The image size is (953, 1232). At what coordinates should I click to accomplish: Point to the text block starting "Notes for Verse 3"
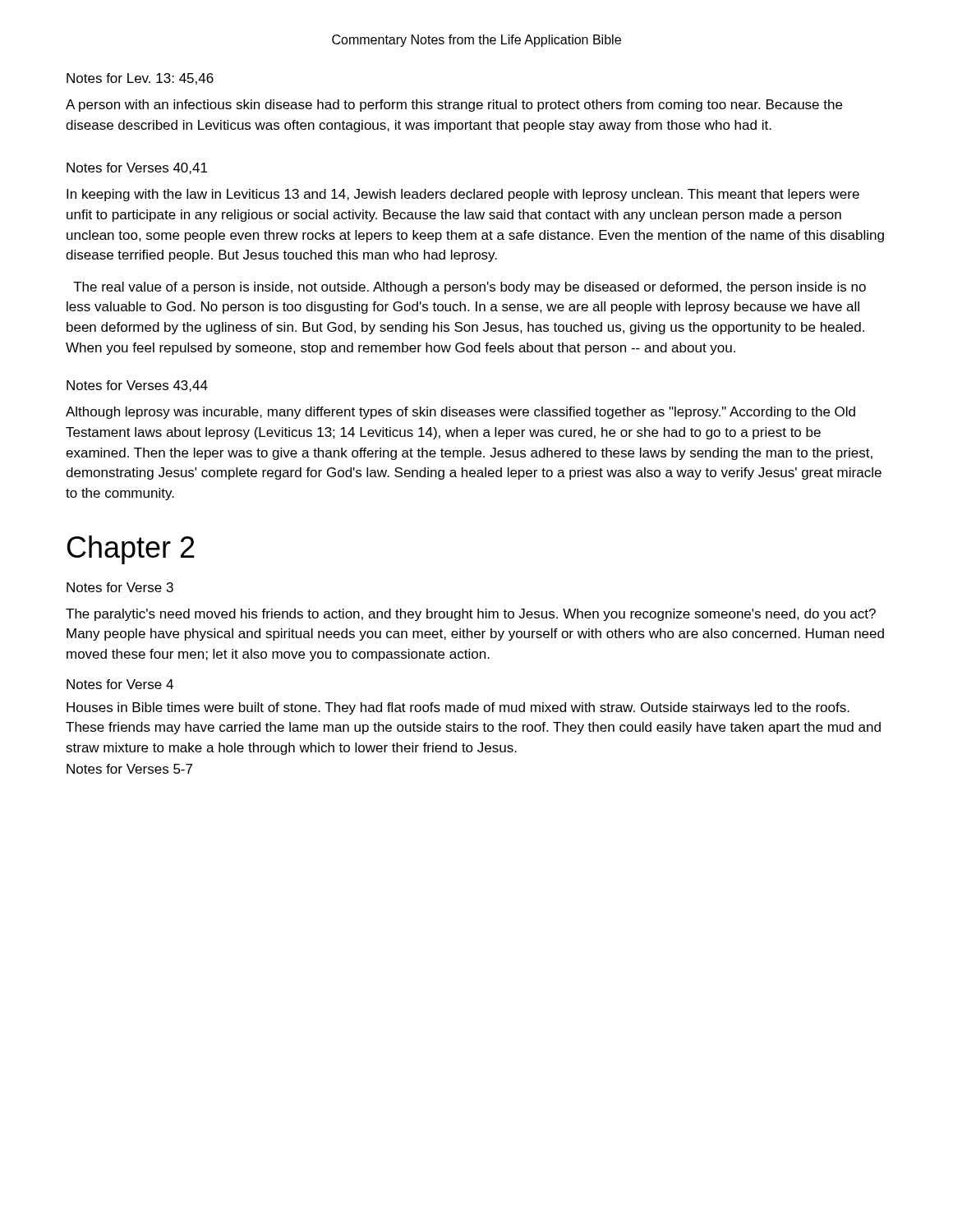(120, 587)
